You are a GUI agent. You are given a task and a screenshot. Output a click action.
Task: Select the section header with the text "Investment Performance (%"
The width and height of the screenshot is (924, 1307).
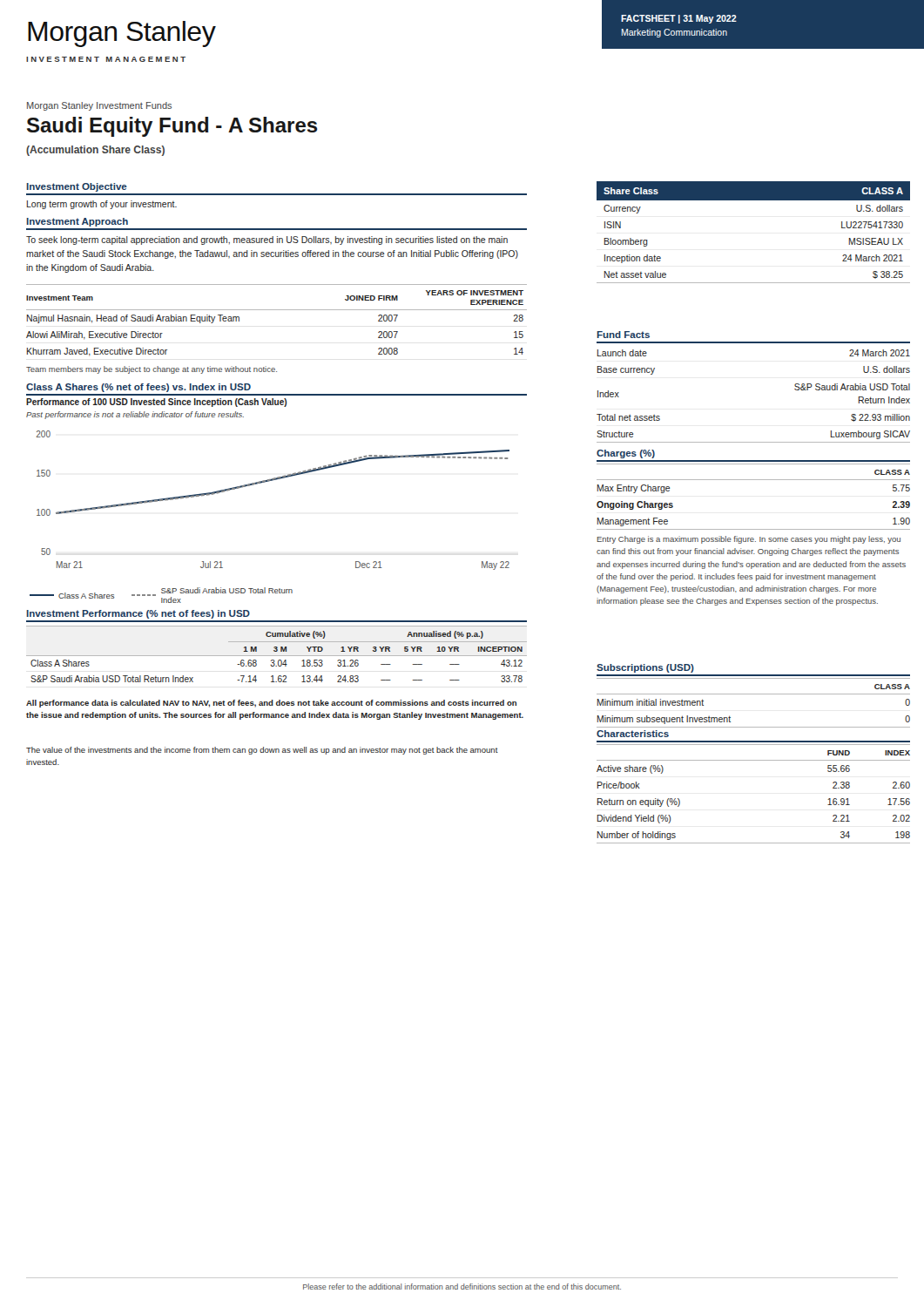tap(138, 613)
